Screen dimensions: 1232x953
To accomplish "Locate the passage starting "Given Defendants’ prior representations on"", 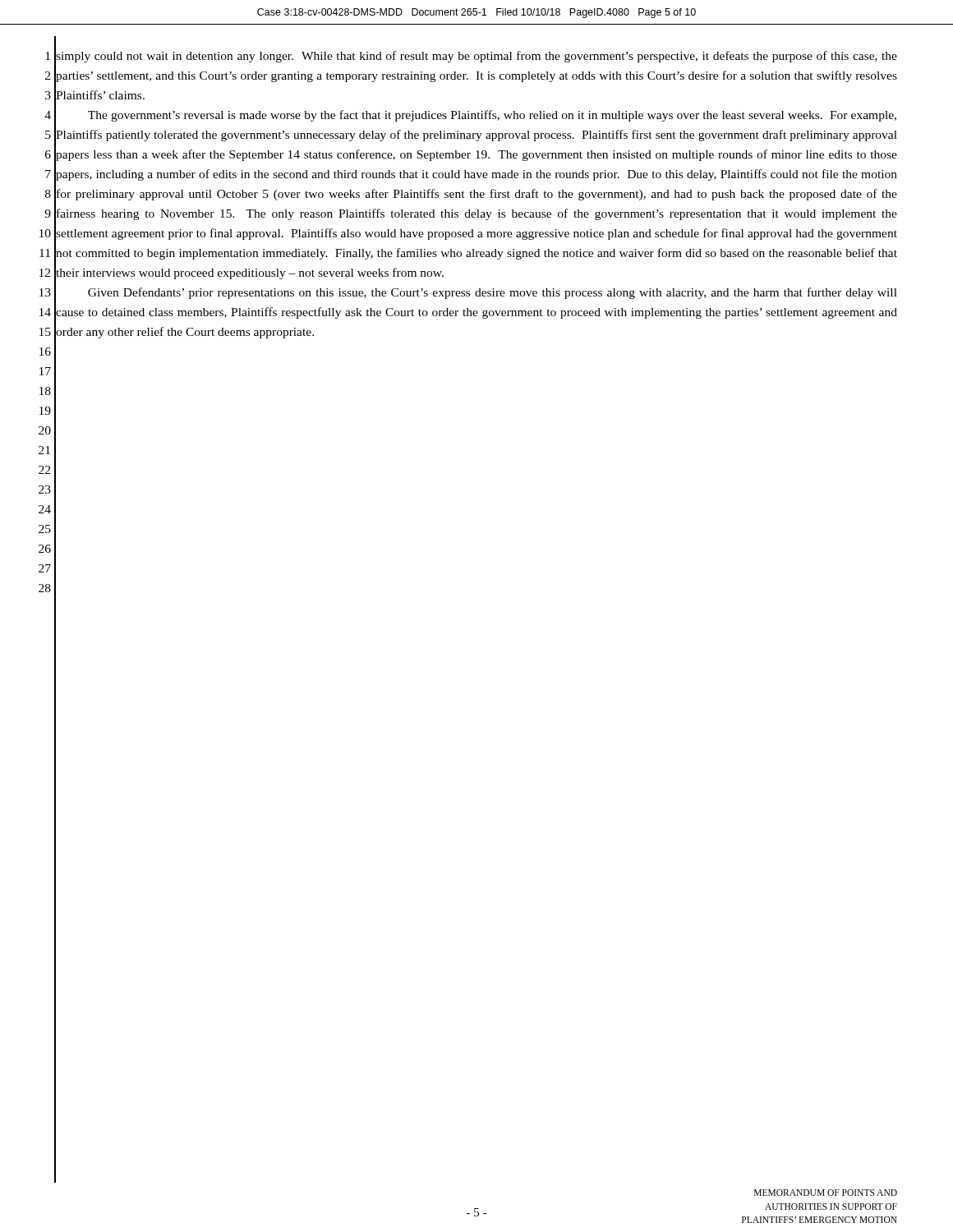I will tap(476, 312).
